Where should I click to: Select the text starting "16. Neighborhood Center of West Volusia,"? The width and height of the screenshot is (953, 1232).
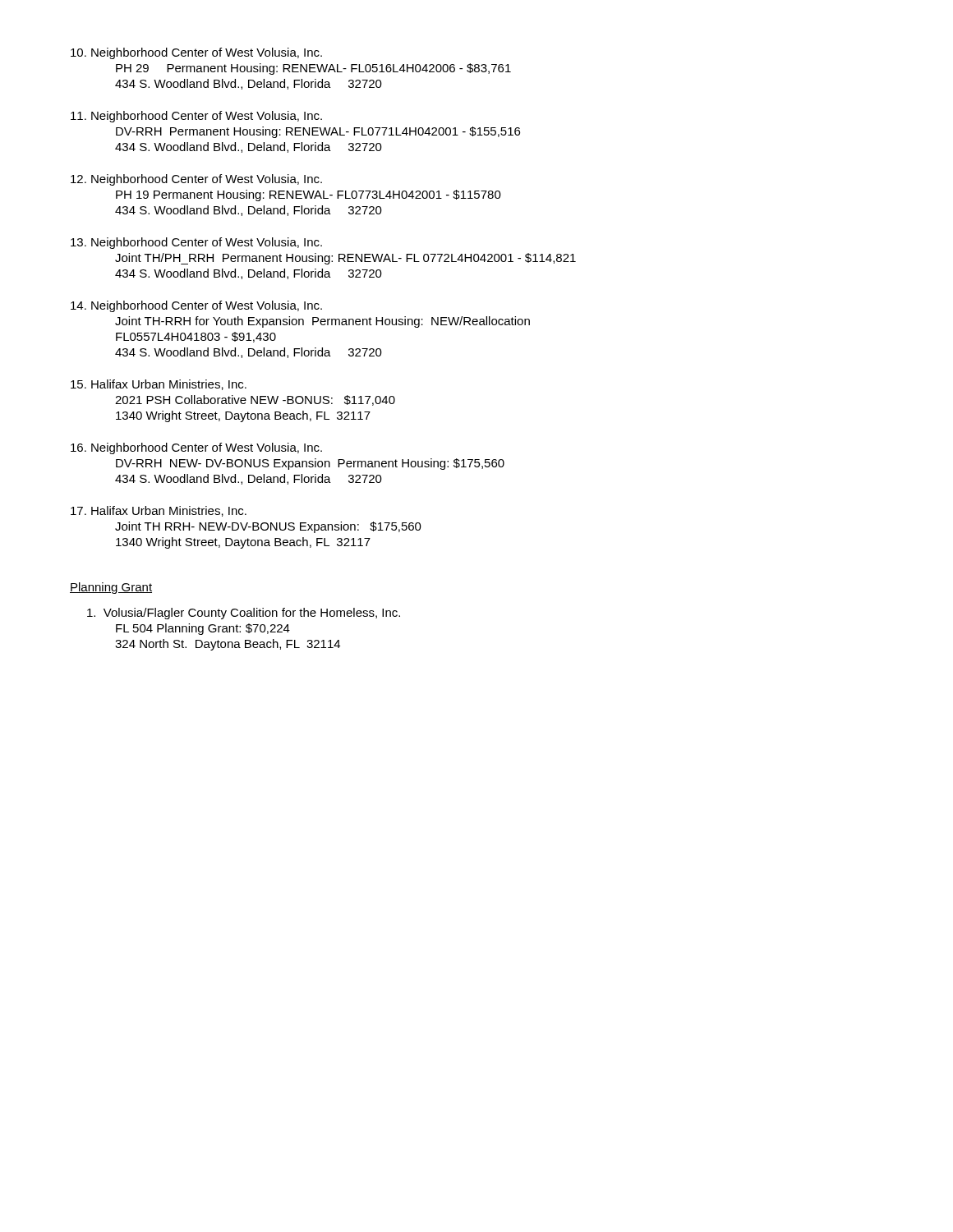coord(476,463)
